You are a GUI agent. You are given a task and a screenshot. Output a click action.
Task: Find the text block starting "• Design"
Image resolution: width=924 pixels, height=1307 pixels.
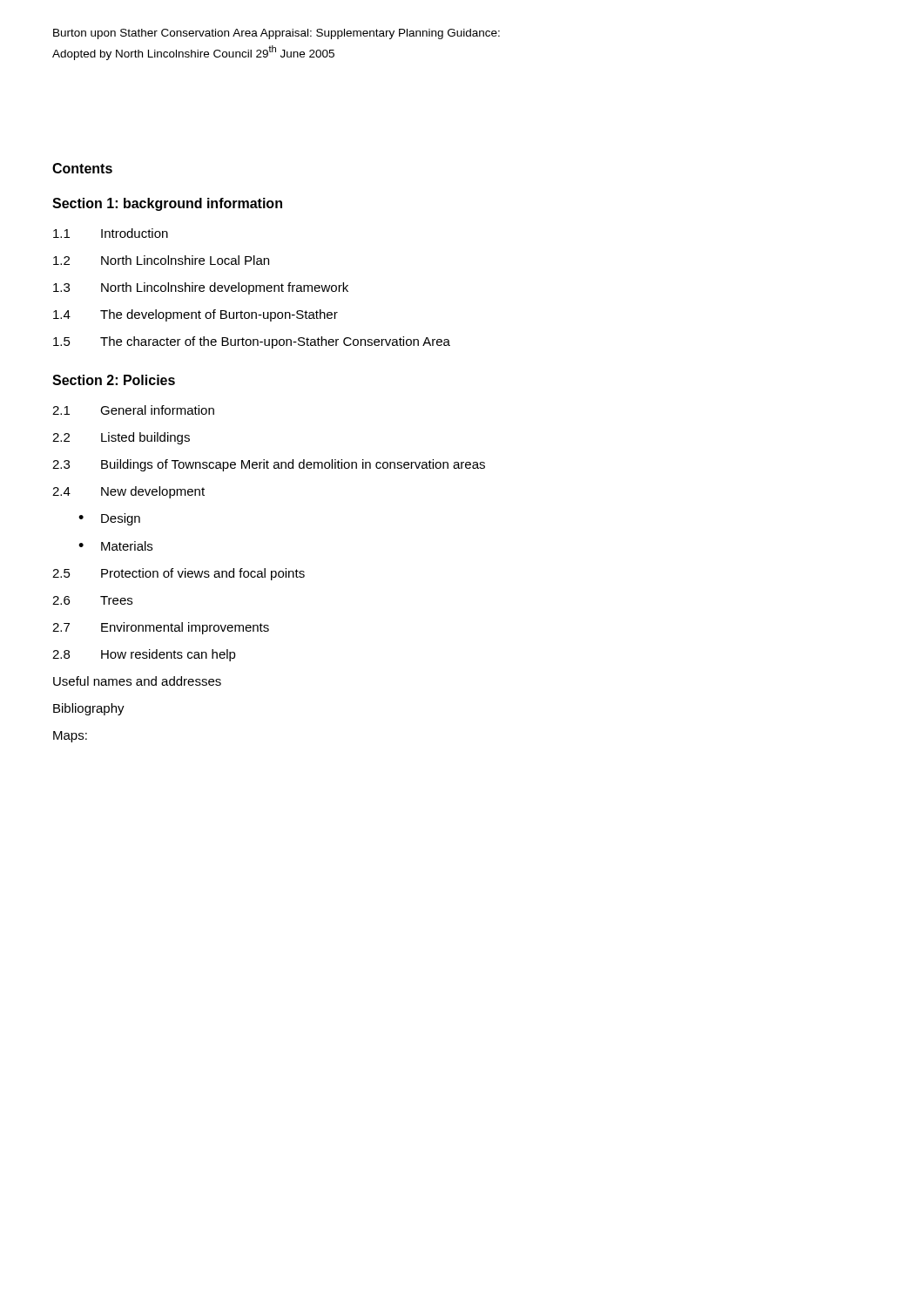[109, 519]
